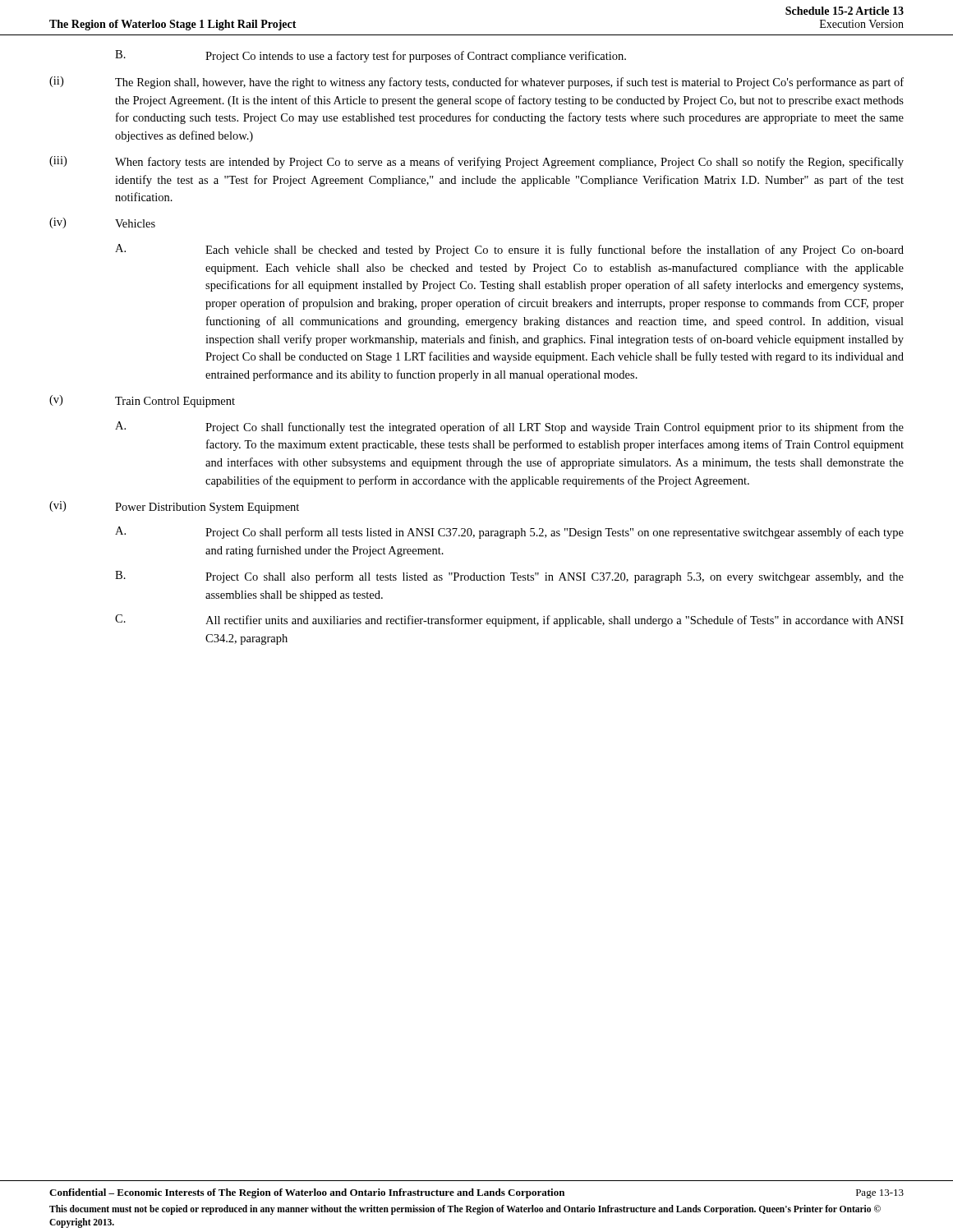The height and width of the screenshot is (1232, 953).
Task: Locate the text "(v) Train Control Equipment"
Action: click(142, 401)
